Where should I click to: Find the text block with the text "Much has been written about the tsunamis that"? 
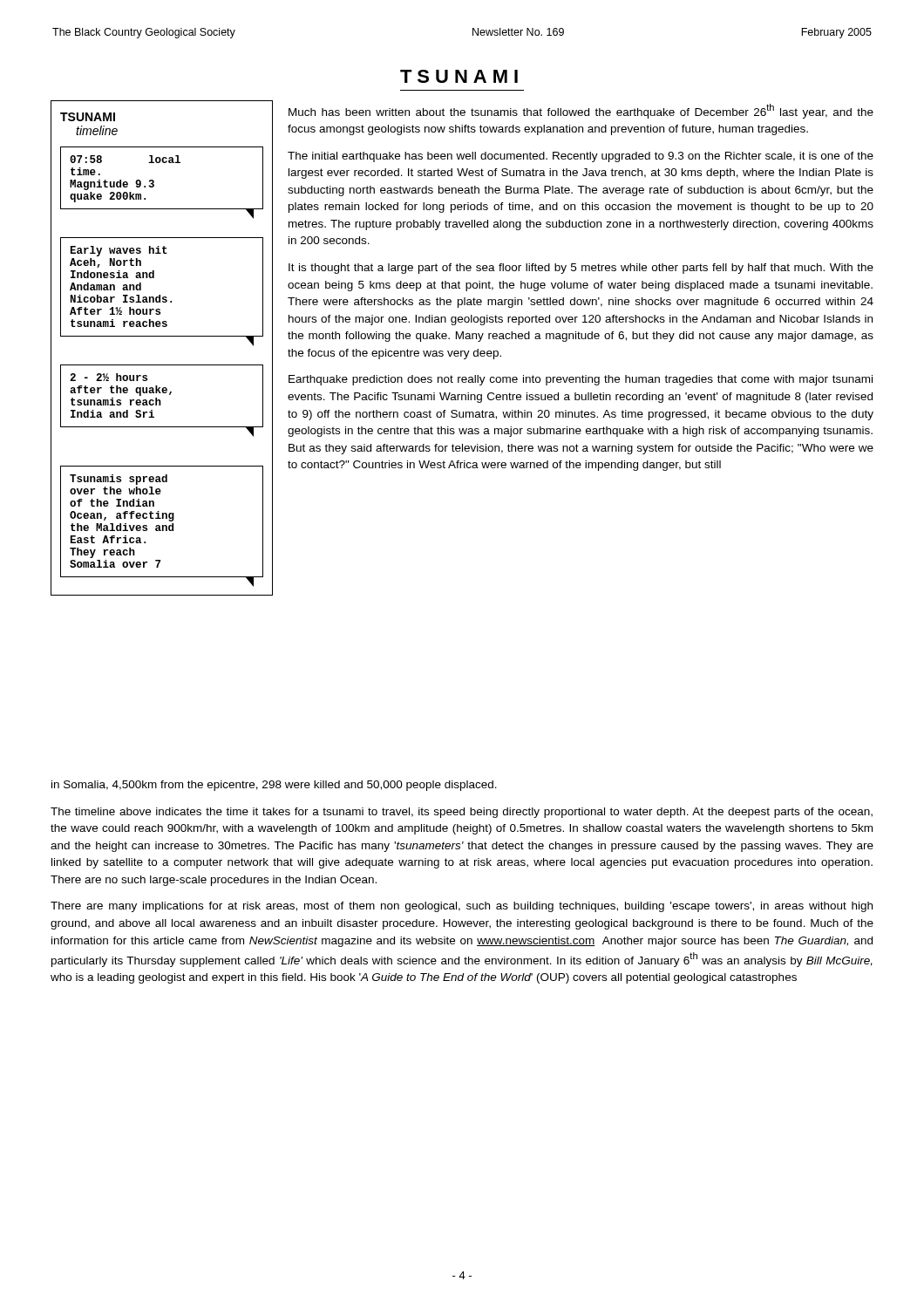click(581, 287)
